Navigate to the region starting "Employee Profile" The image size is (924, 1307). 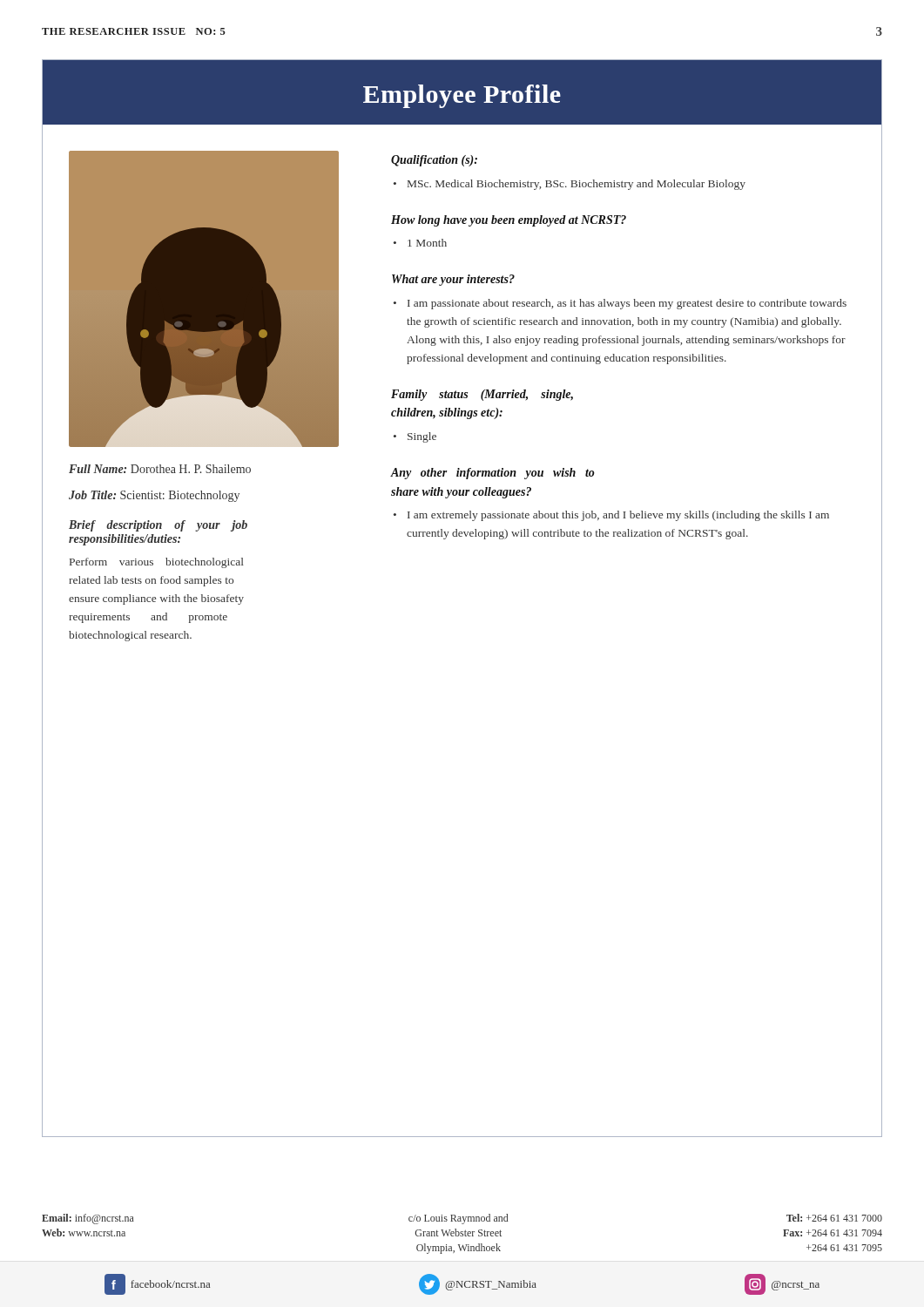click(x=462, y=94)
